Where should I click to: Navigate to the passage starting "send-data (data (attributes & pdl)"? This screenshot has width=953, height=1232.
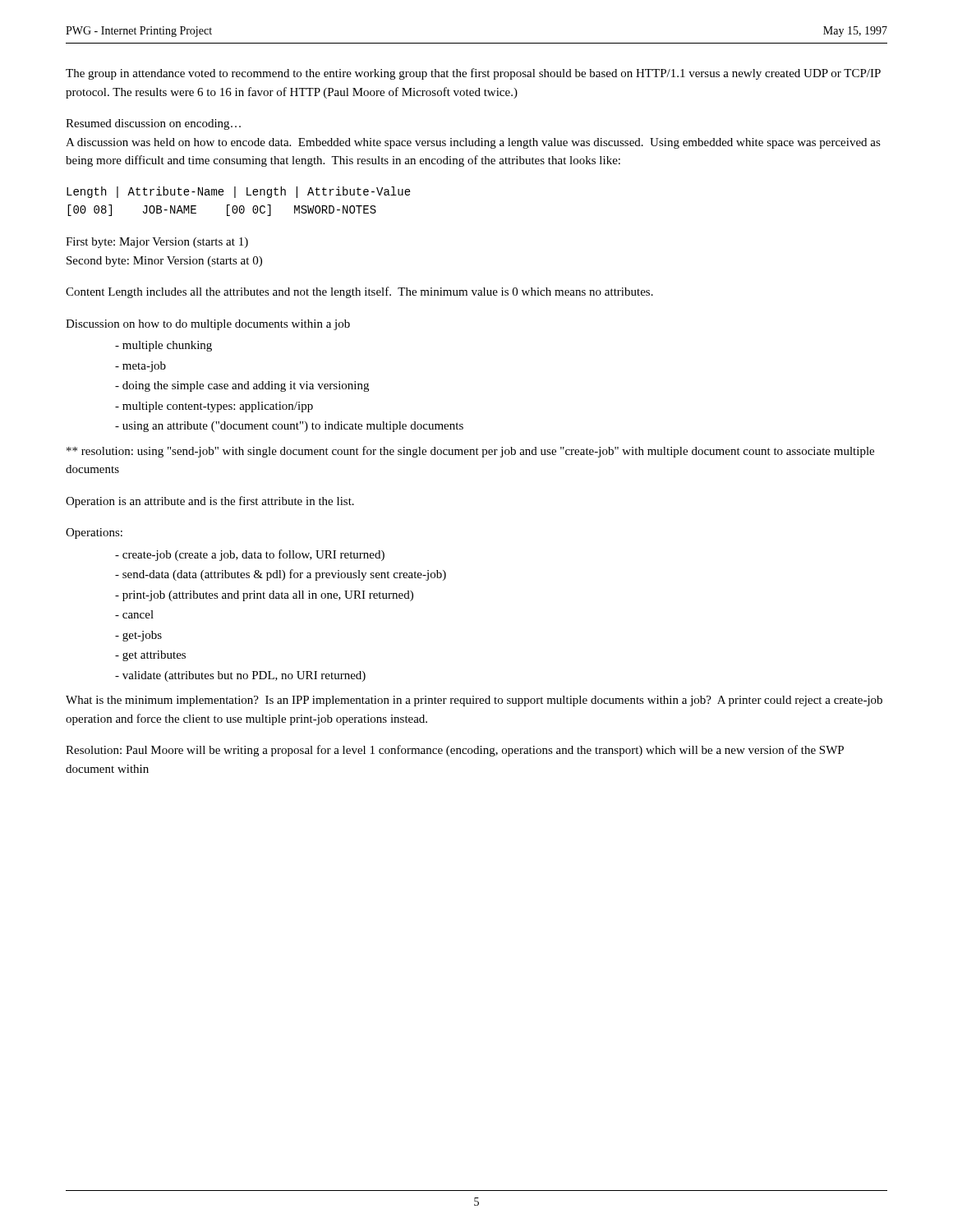tap(281, 574)
